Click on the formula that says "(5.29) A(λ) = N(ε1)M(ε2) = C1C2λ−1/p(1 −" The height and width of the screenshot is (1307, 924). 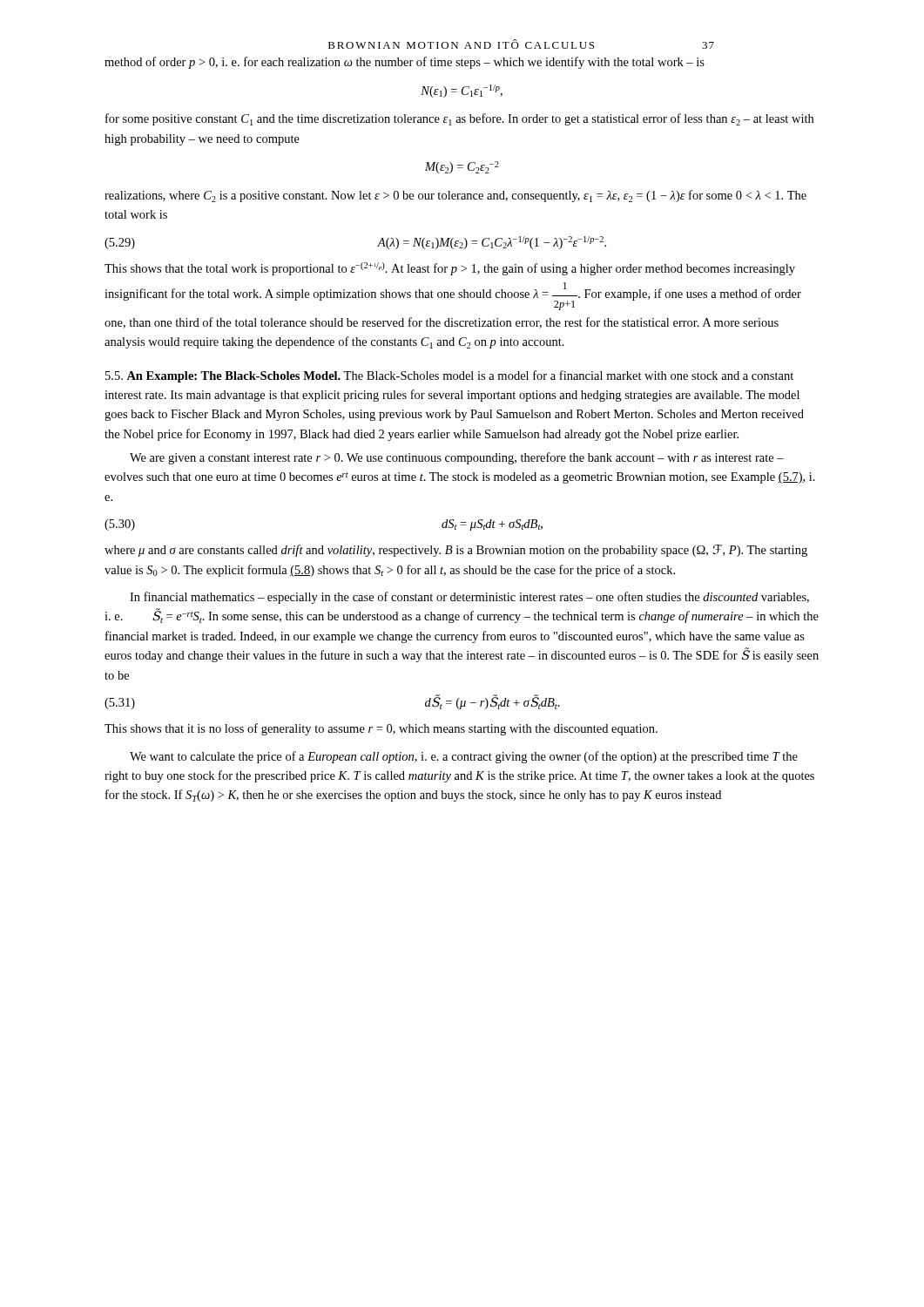(x=462, y=242)
